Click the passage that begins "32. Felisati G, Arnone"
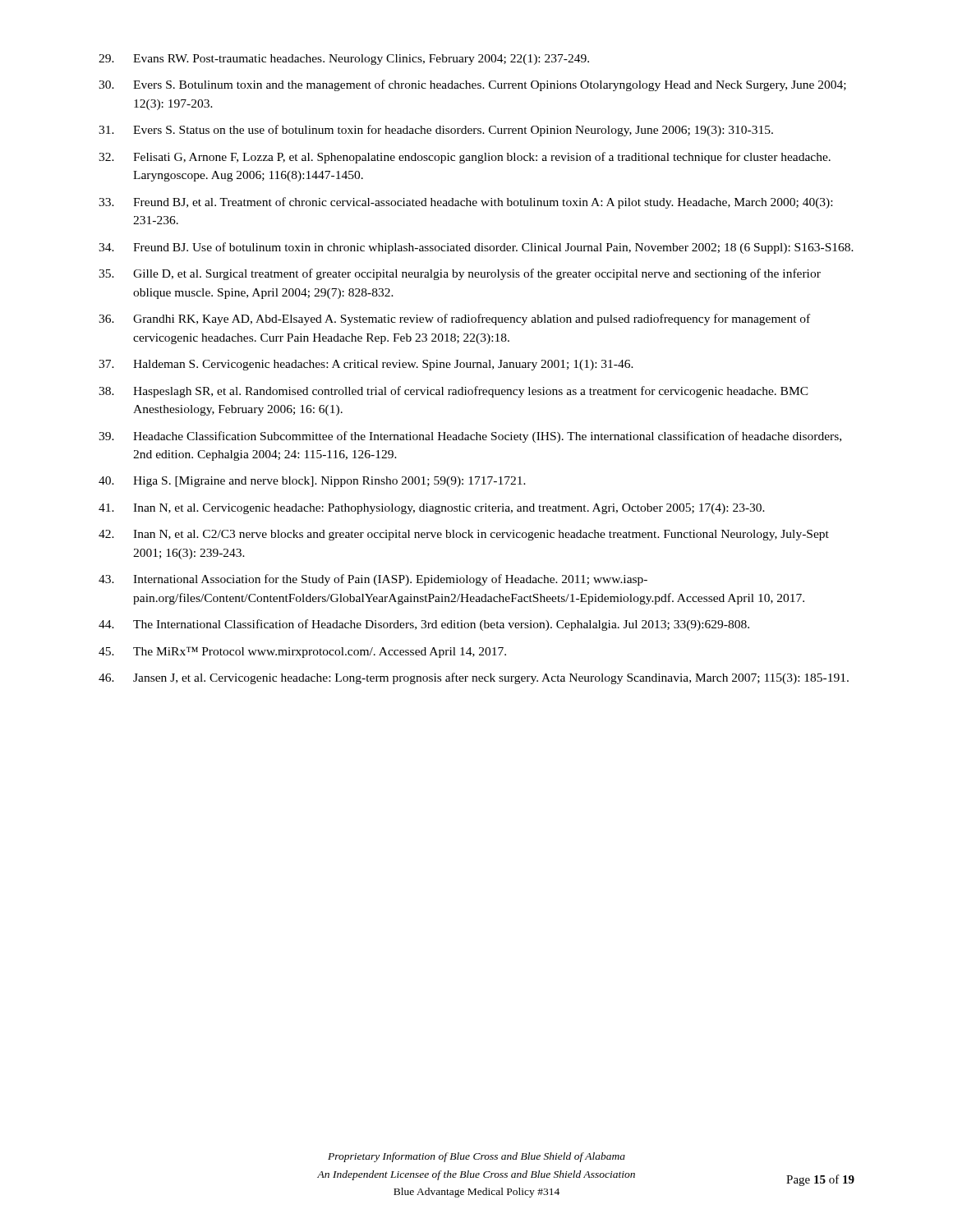Image resolution: width=953 pixels, height=1232 pixels. tap(476, 166)
